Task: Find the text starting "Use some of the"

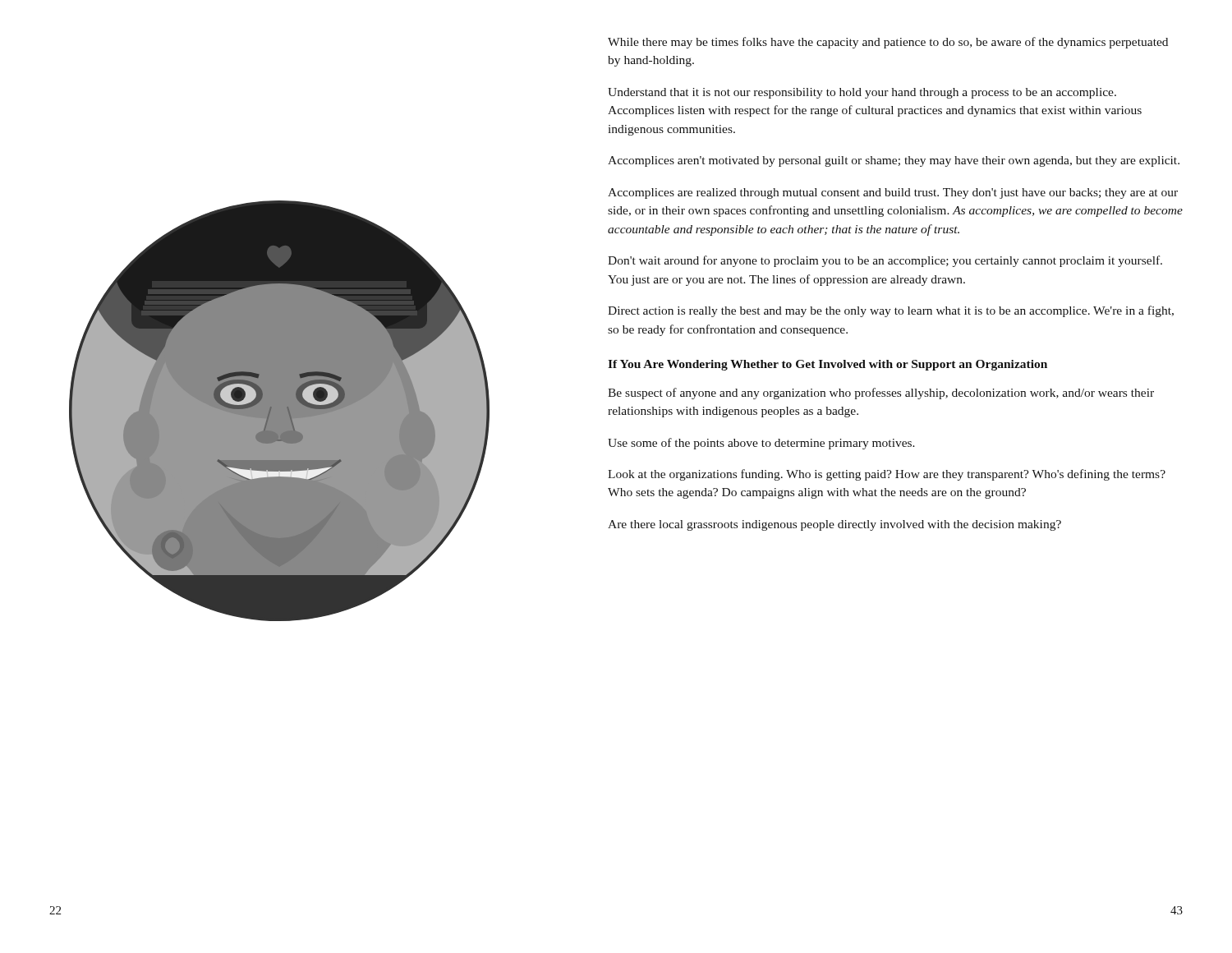Action: pyautogui.click(x=762, y=442)
